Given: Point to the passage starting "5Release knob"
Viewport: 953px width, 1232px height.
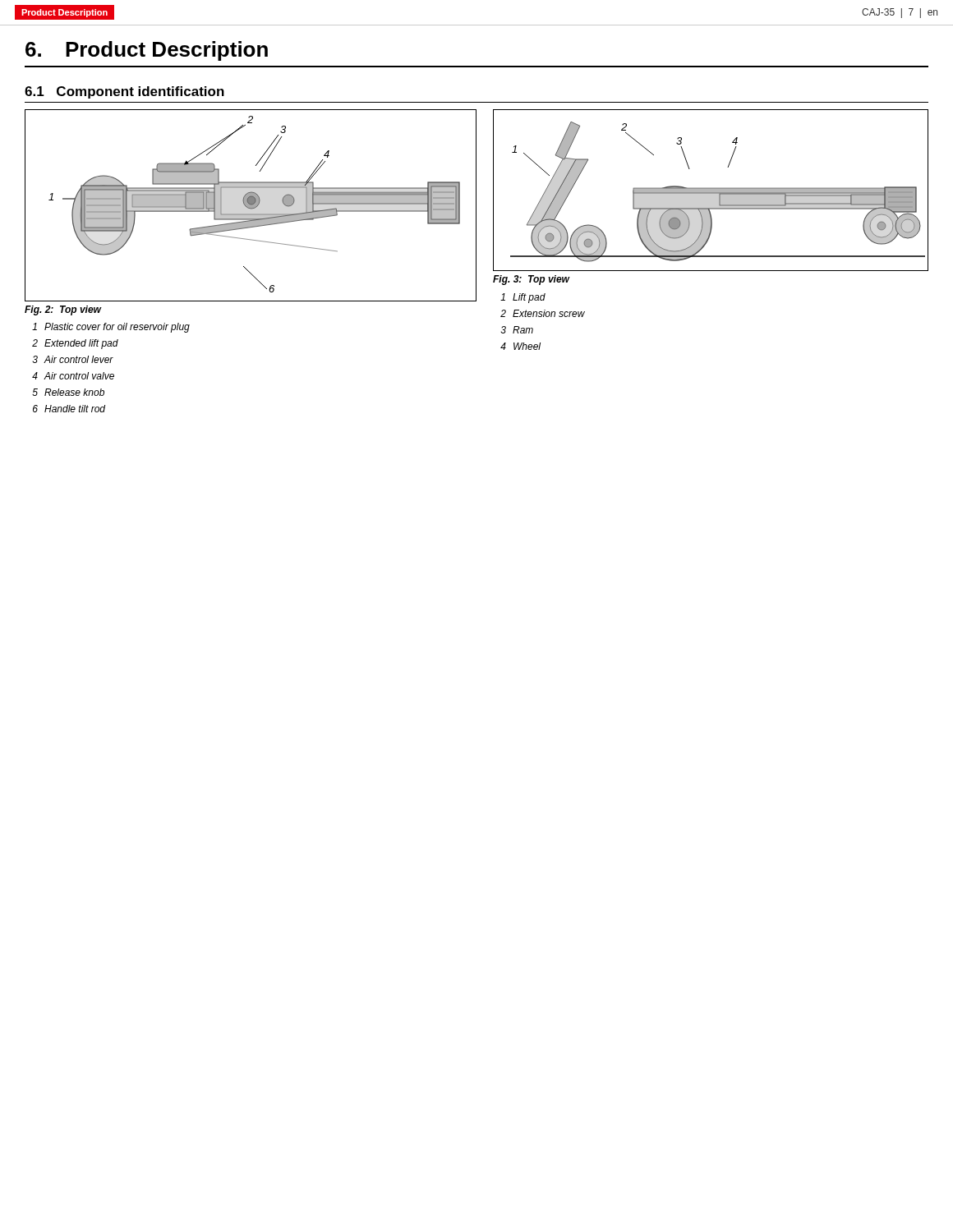Looking at the screenshot, I should [65, 393].
